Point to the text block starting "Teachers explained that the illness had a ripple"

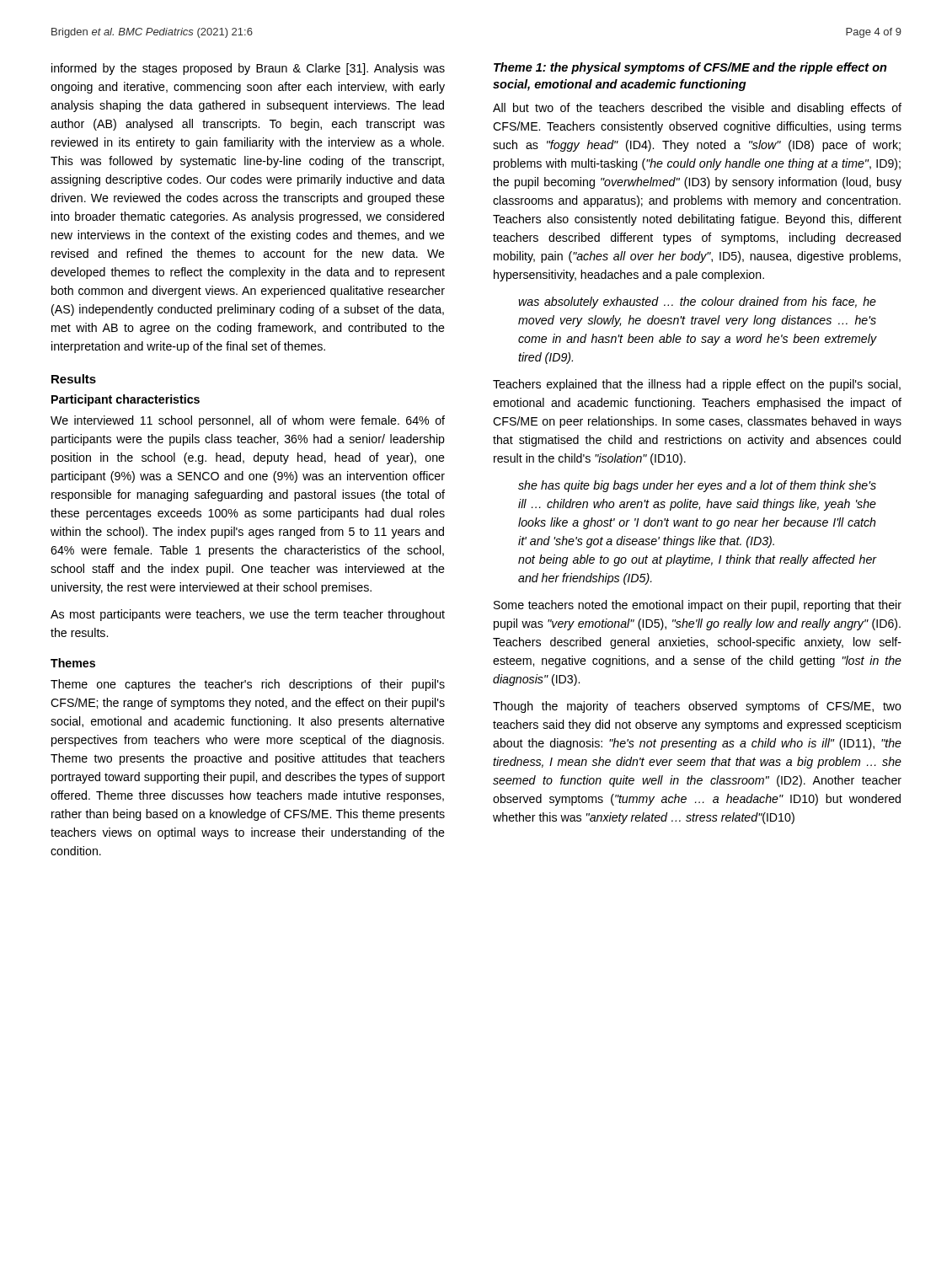[697, 421]
